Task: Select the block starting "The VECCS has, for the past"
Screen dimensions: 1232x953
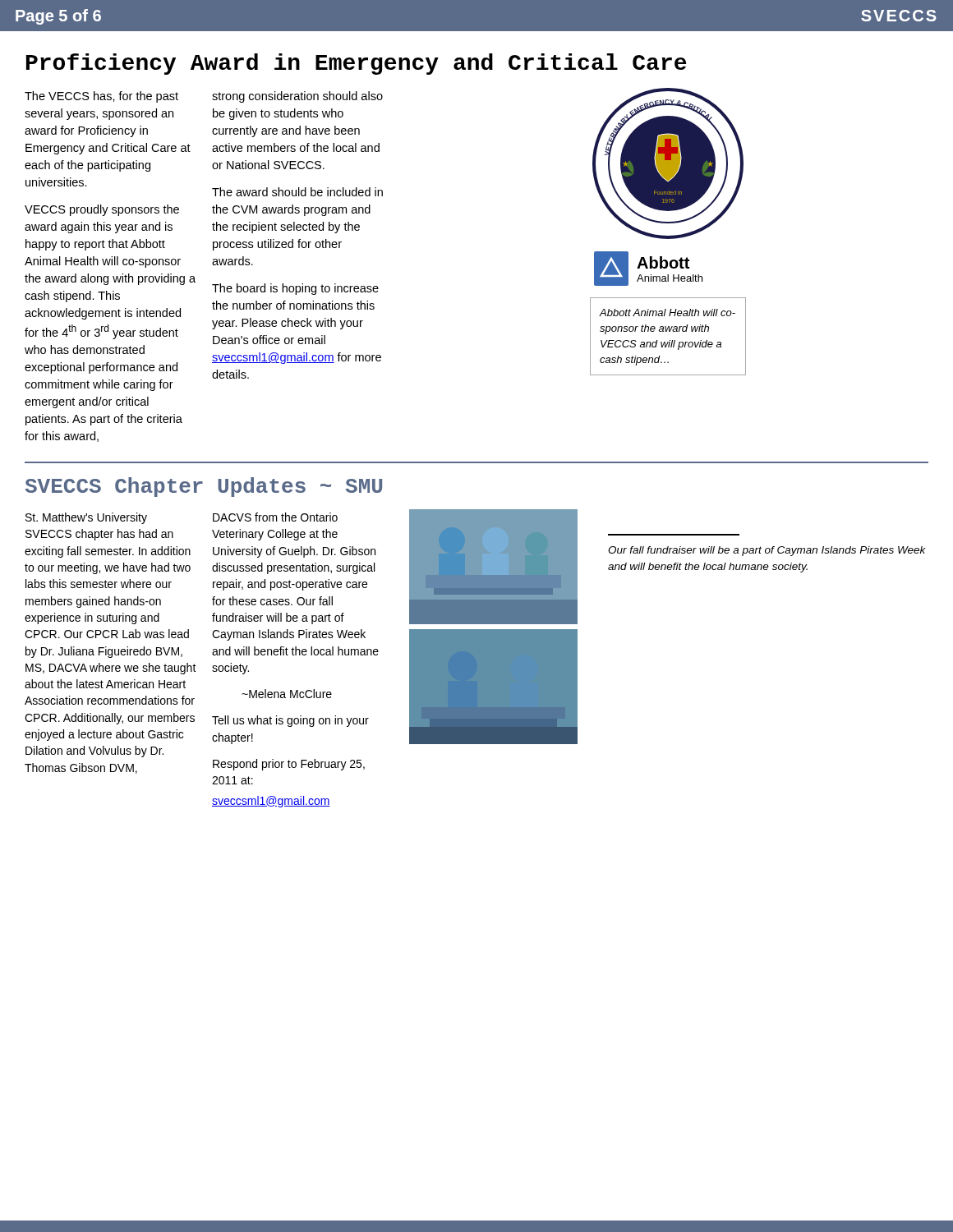Action: click(111, 267)
